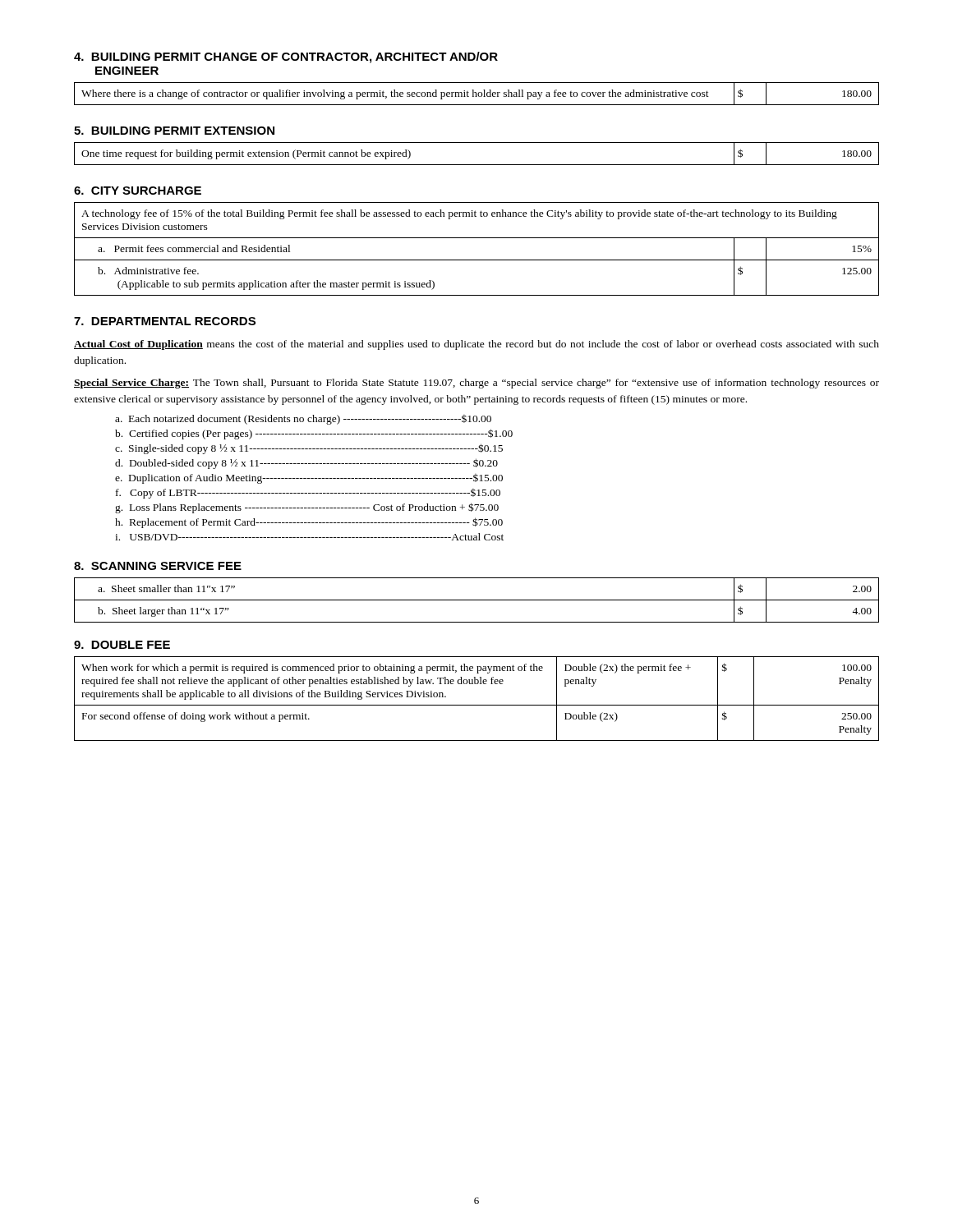The image size is (953, 1232).
Task: Locate the block starting "6. CITY SURCHARGE"
Action: pyautogui.click(x=138, y=190)
